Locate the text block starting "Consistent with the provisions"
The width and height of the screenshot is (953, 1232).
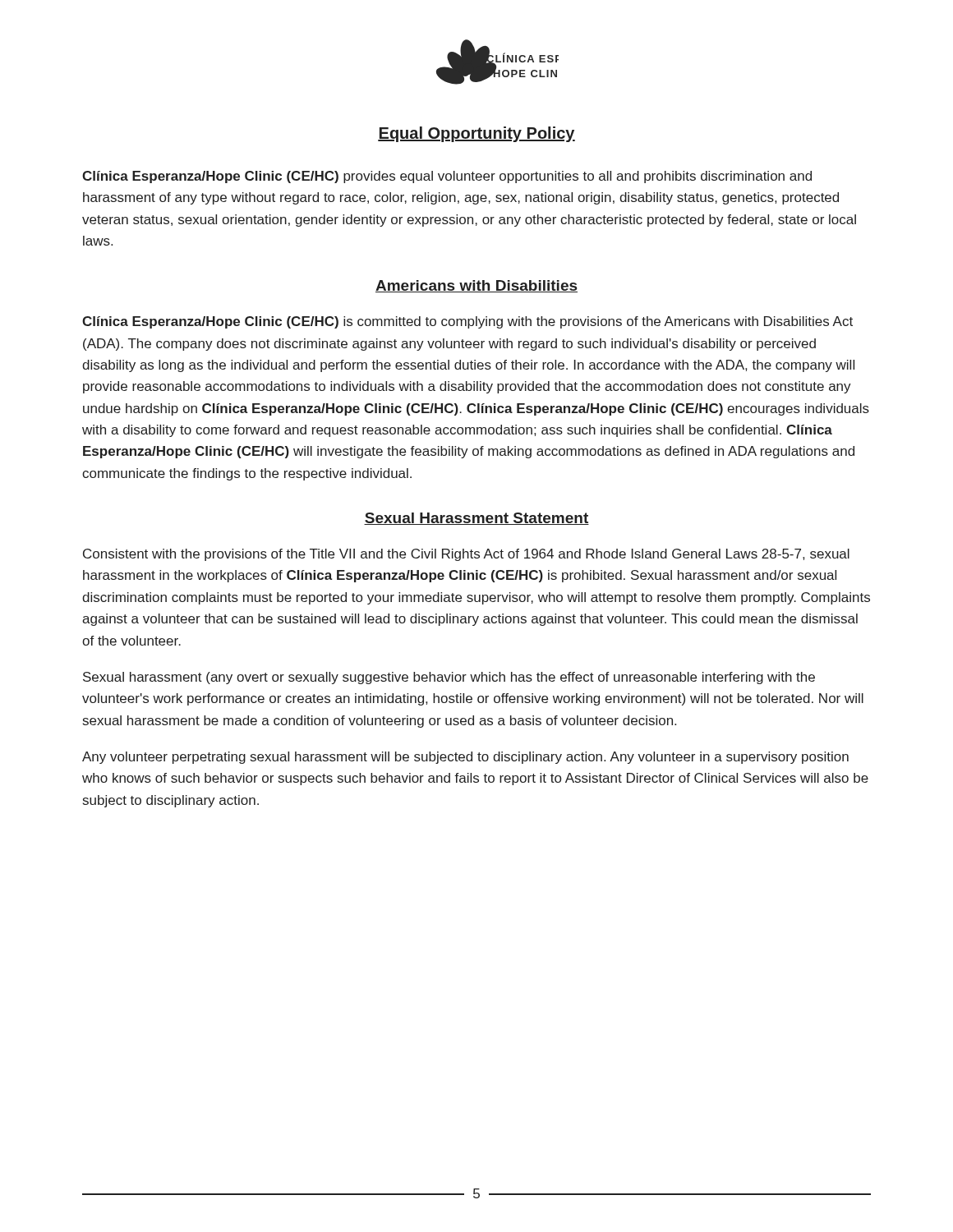(x=476, y=597)
